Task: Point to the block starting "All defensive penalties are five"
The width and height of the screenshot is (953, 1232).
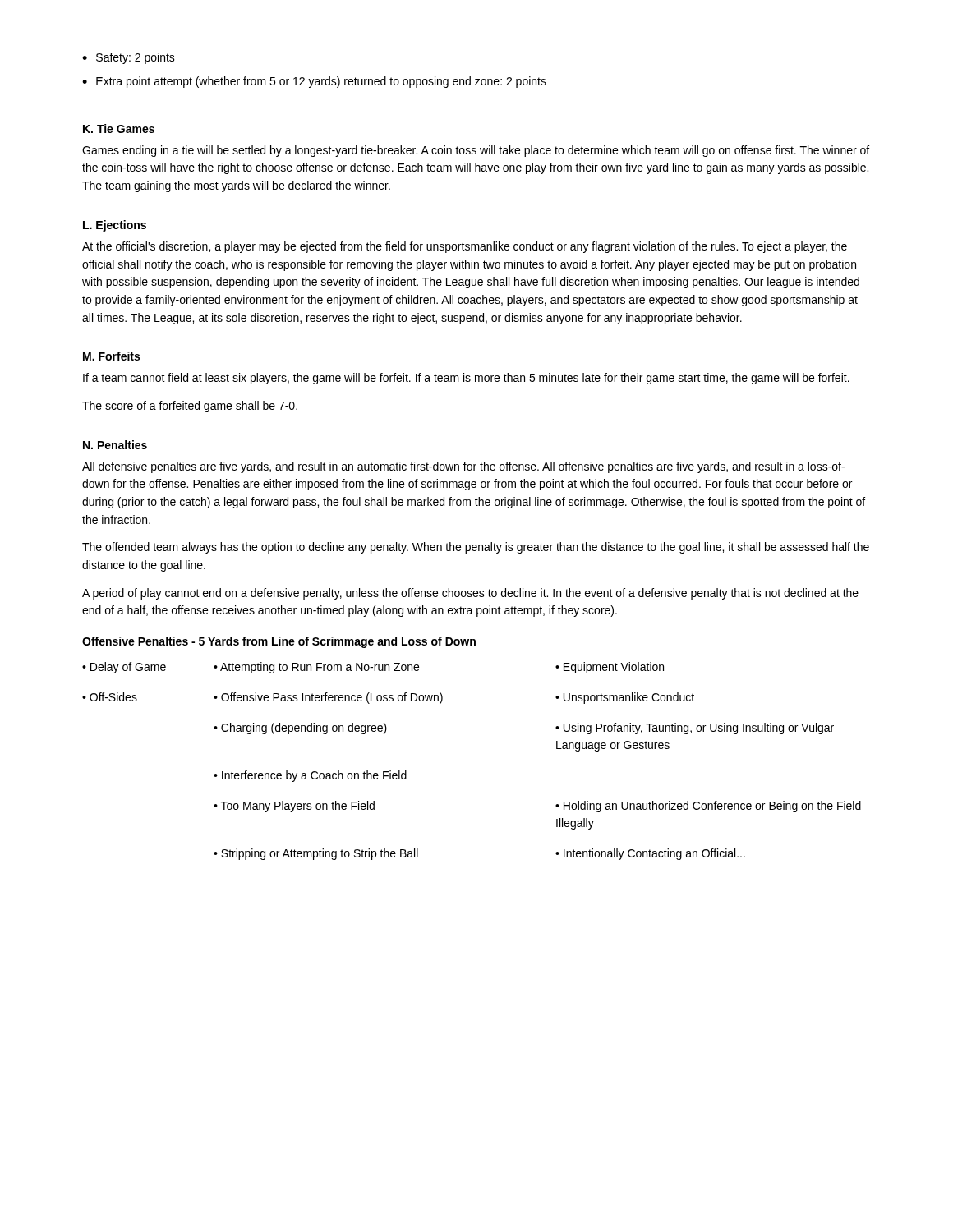Action: coord(474,493)
